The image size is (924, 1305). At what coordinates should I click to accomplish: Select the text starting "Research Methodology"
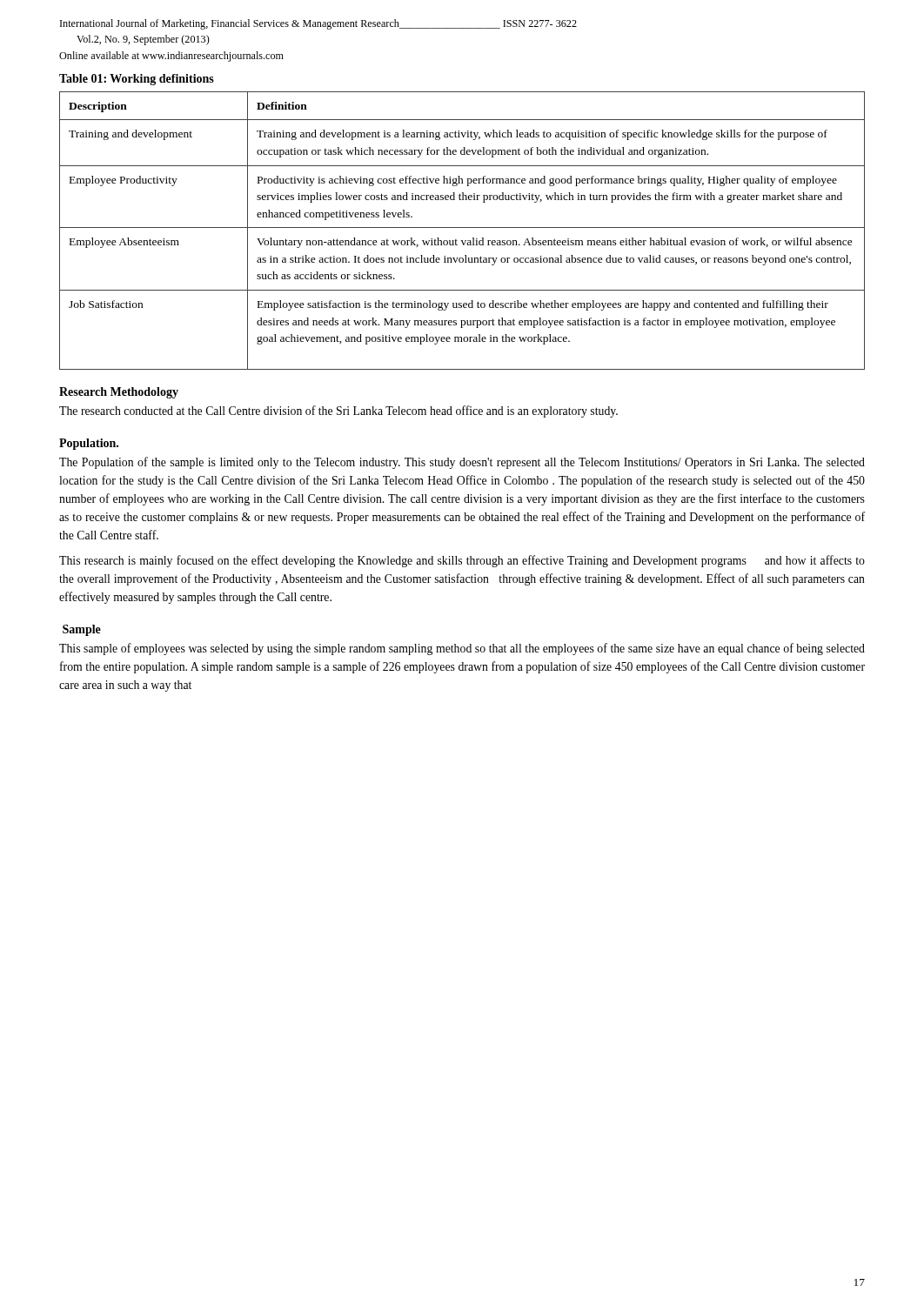[119, 392]
